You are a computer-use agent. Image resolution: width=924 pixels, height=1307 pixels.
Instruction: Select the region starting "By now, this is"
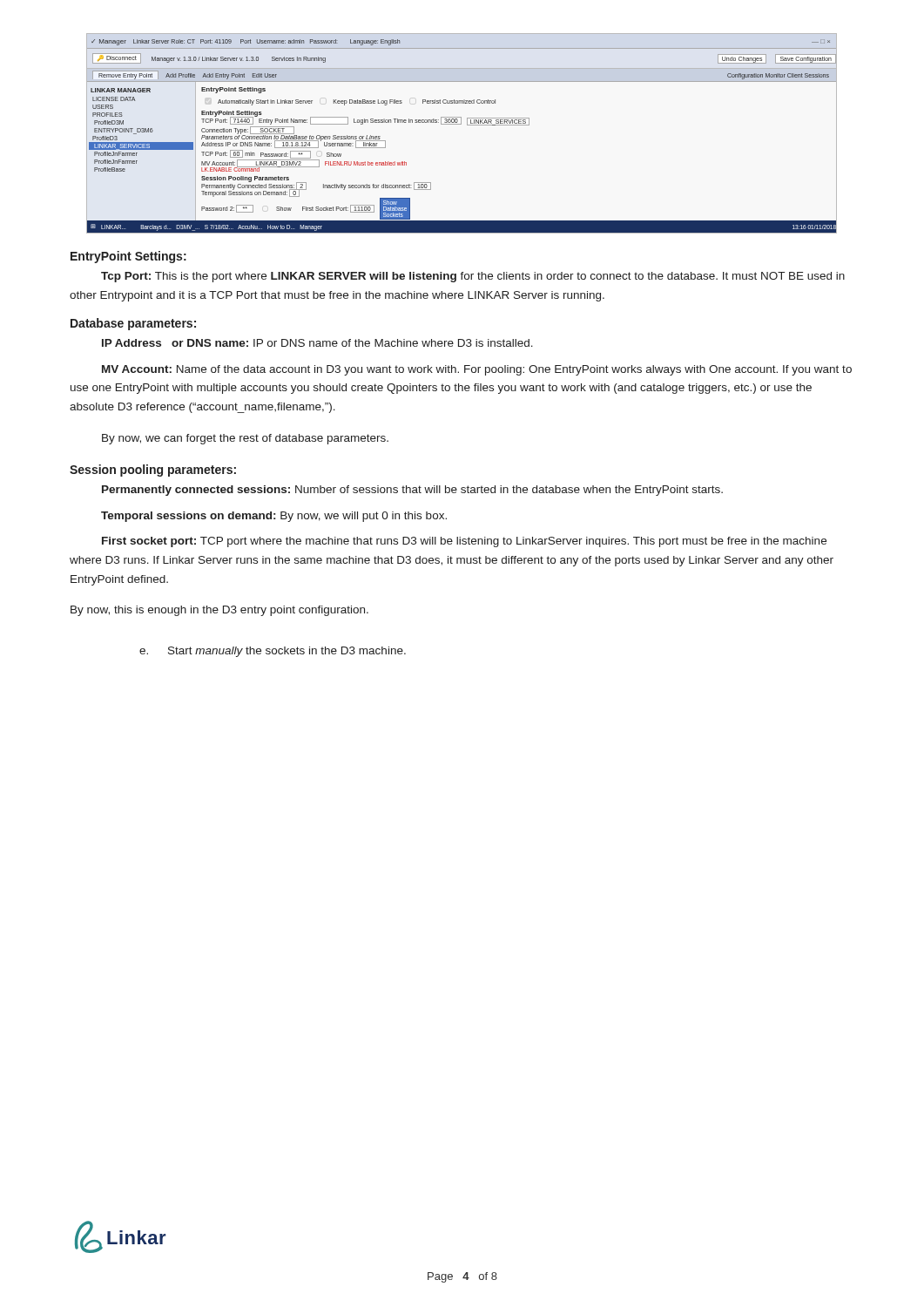coord(219,611)
